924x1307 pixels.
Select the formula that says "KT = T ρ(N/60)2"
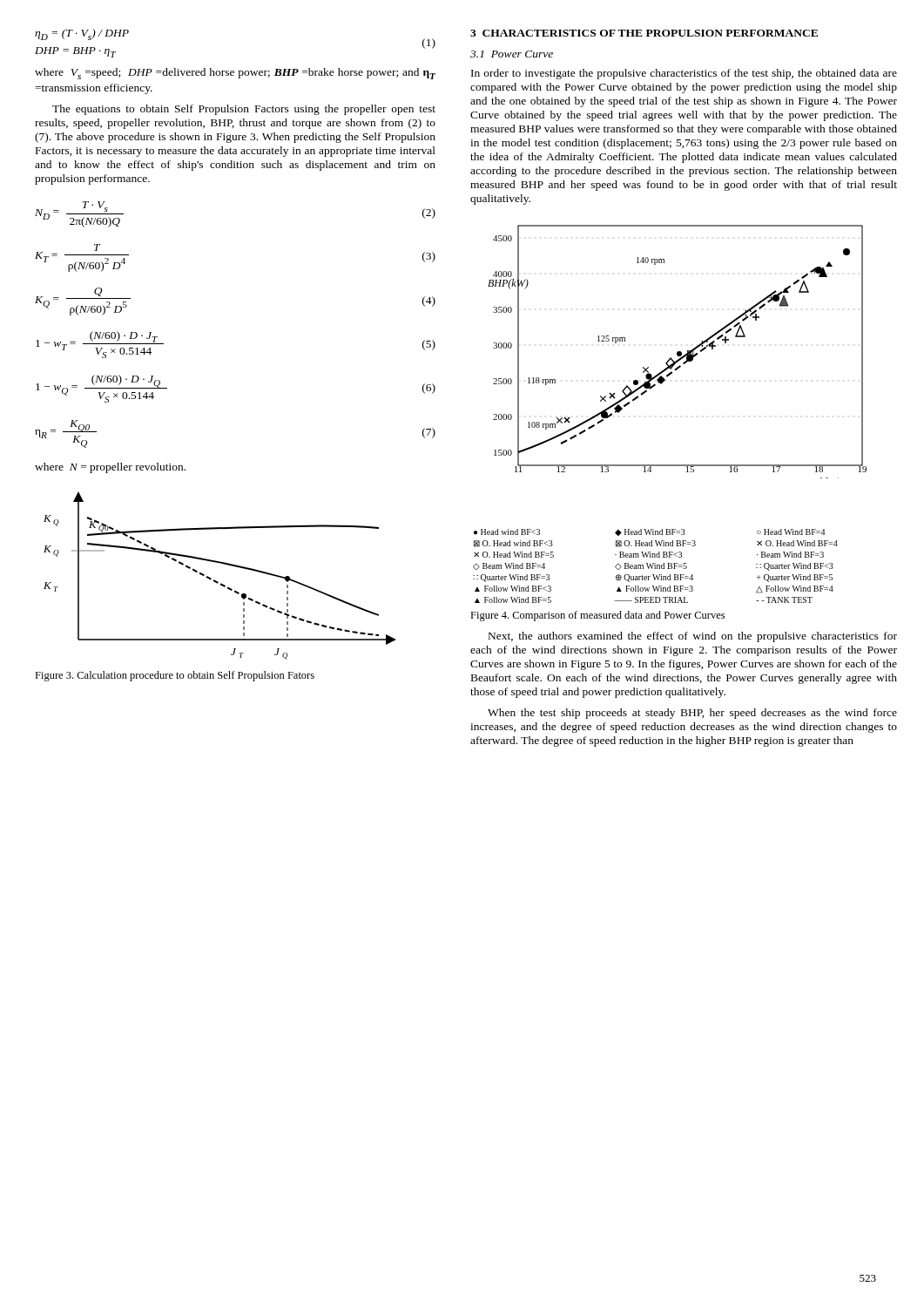(96, 255)
